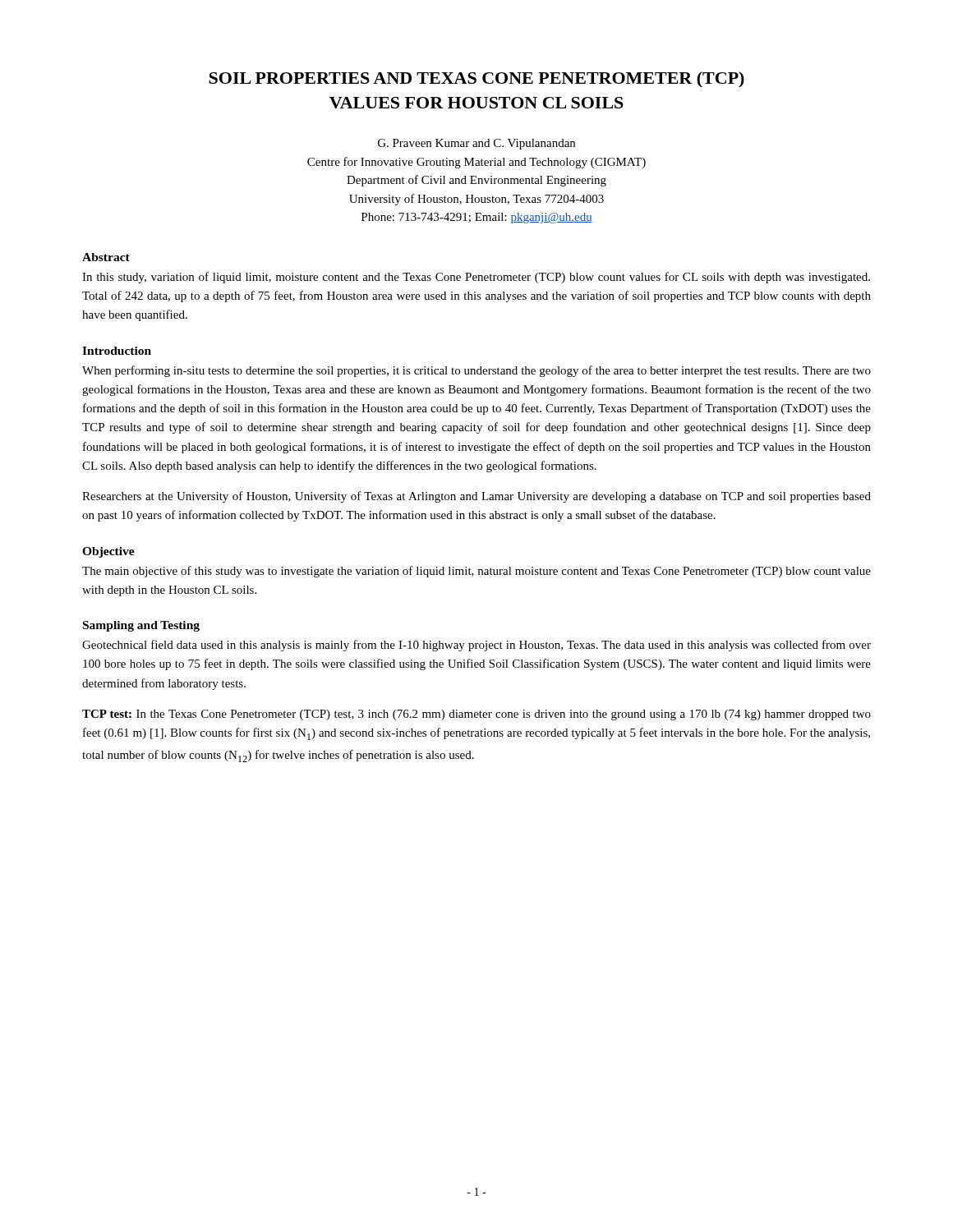Locate the text starting "TCP test: In the Texas"
This screenshot has height=1232, width=953.
point(476,736)
